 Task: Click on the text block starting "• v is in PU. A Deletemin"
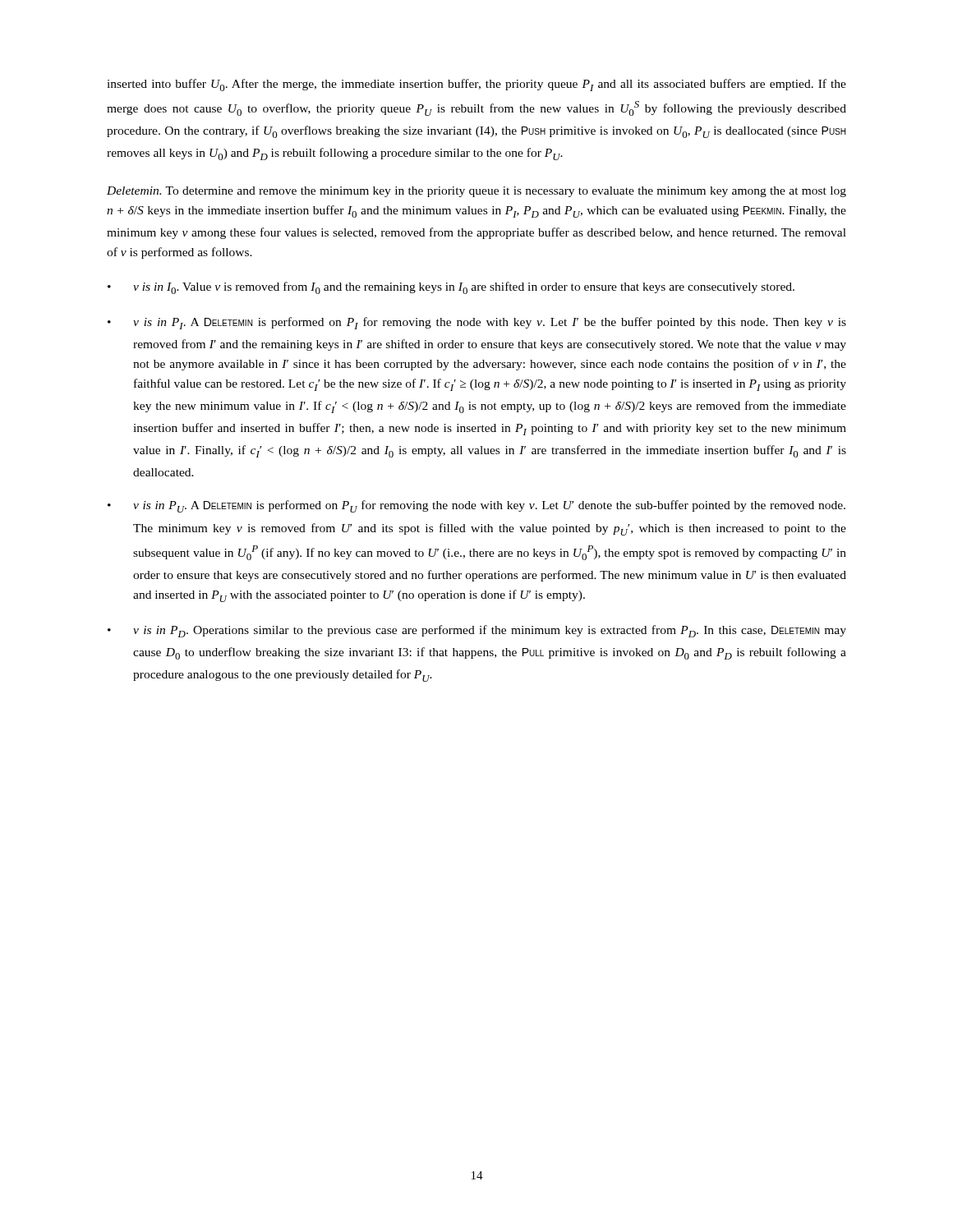(476, 551)
